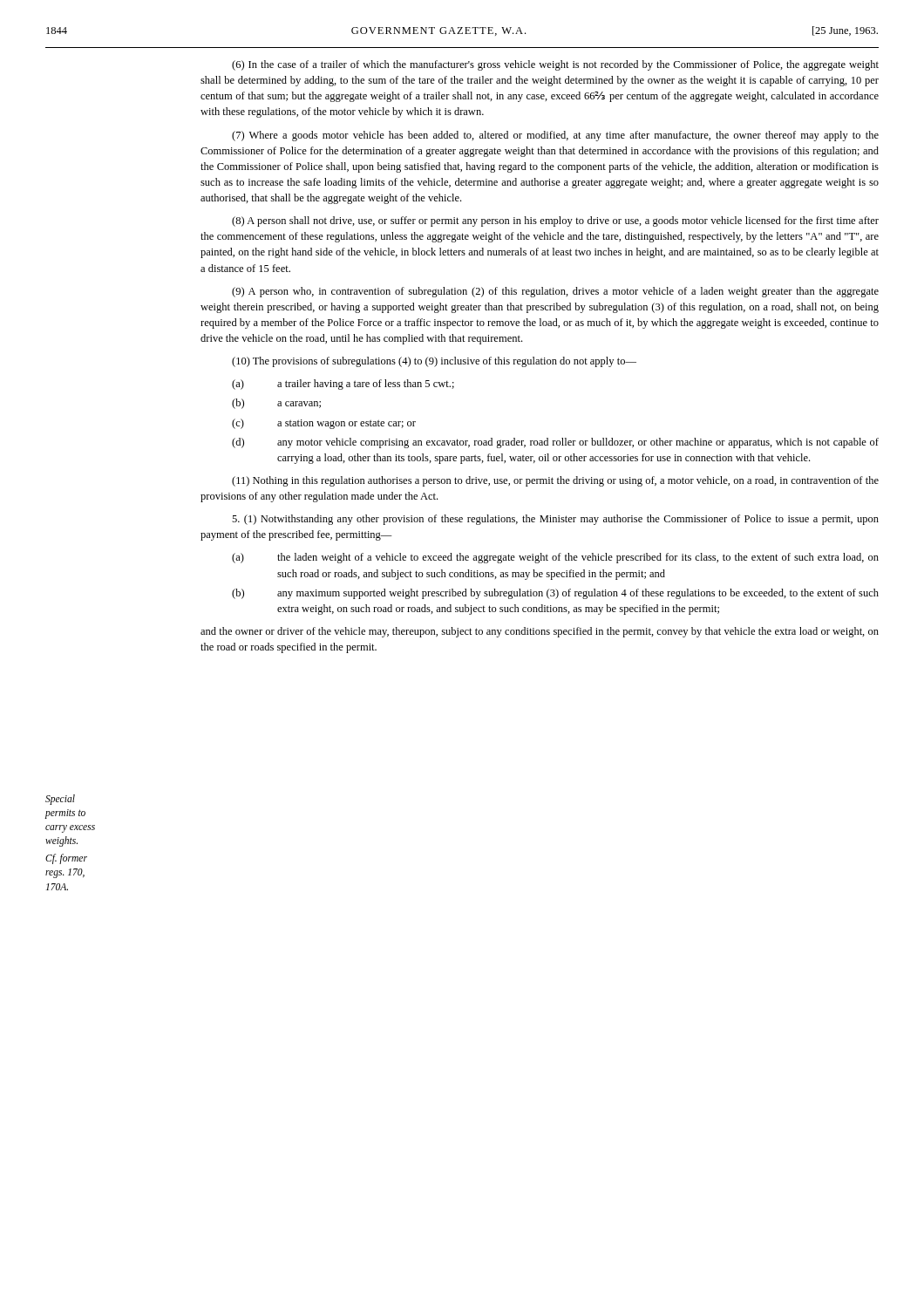The height and width of the screenshot is (1308, 924).
Task: Click on the passage starting "and the owner or driver of the vehicle"
Action: coord(540,639)
